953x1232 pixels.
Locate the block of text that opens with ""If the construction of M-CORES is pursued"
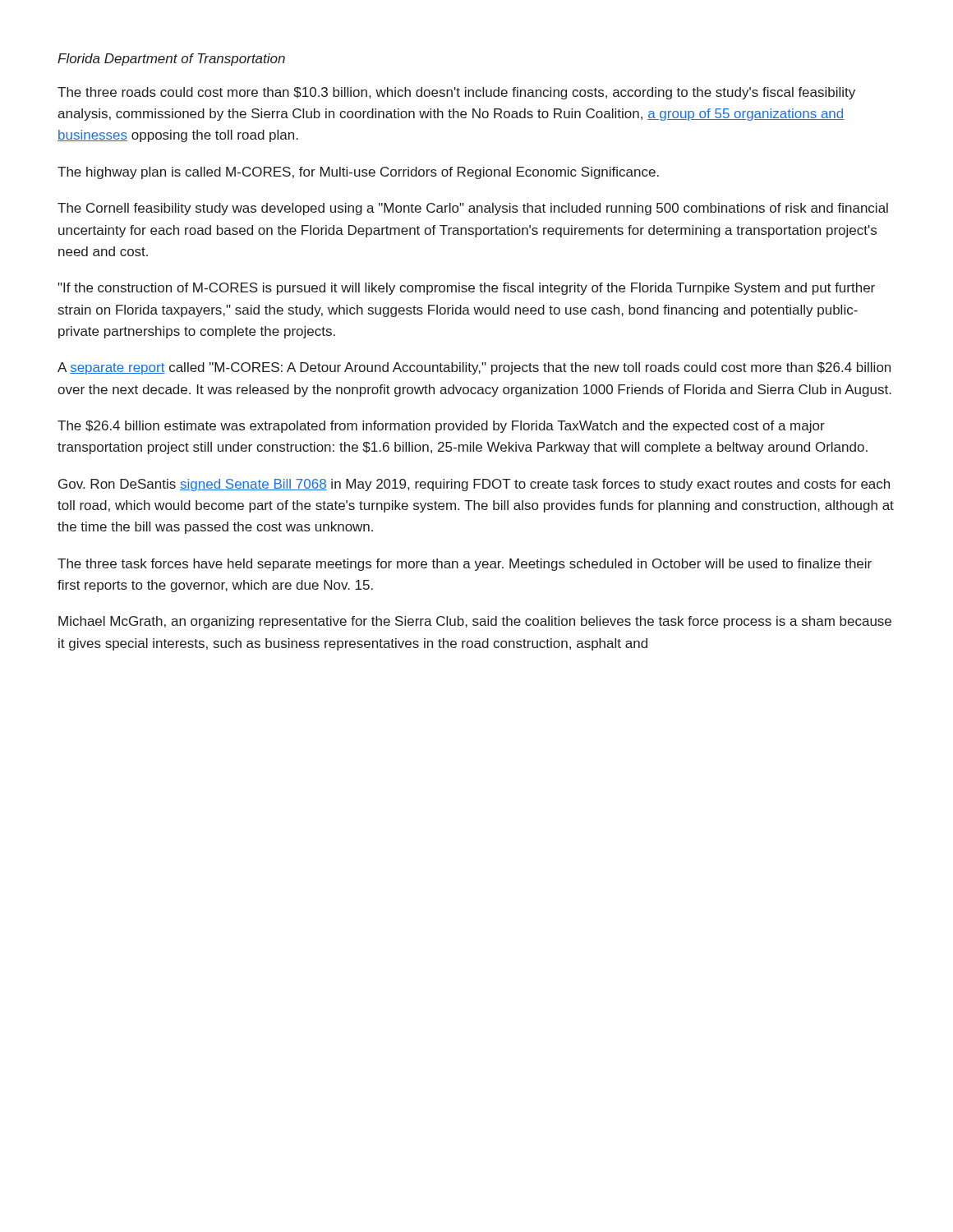[466, 310]
